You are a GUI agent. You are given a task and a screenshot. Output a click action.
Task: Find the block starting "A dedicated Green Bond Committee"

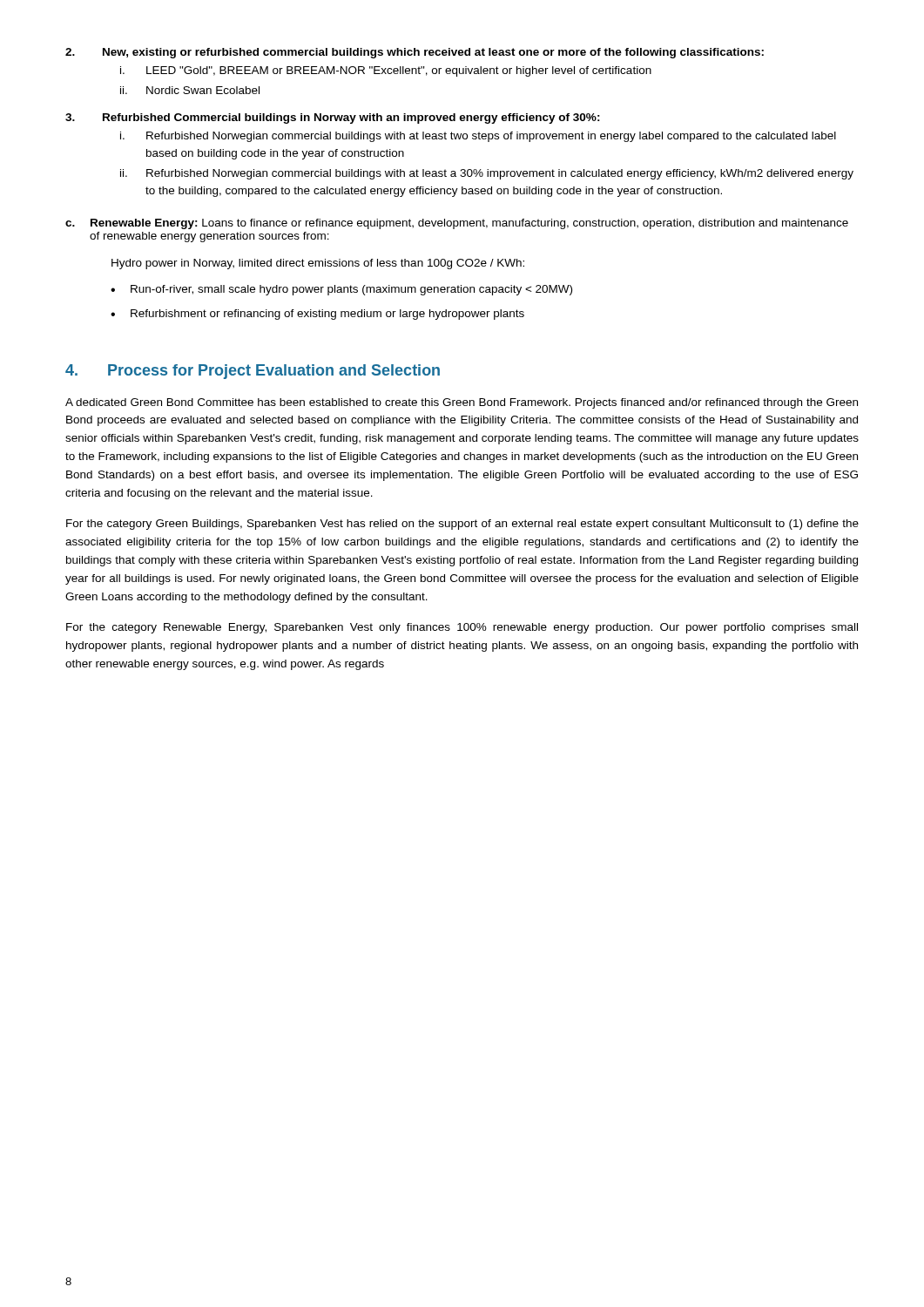462,447
